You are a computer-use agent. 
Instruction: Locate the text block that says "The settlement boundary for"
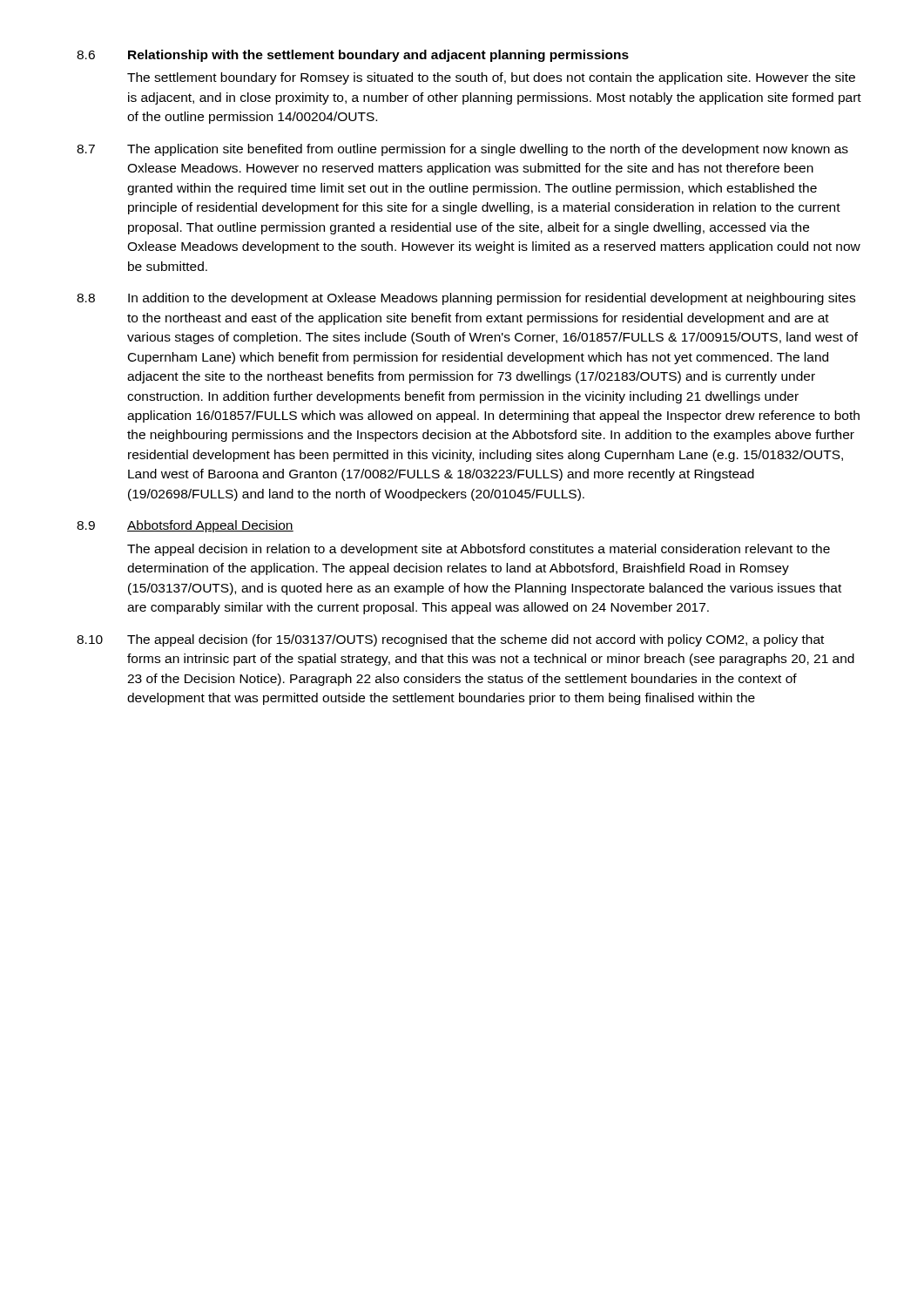(x=494, y=97)
